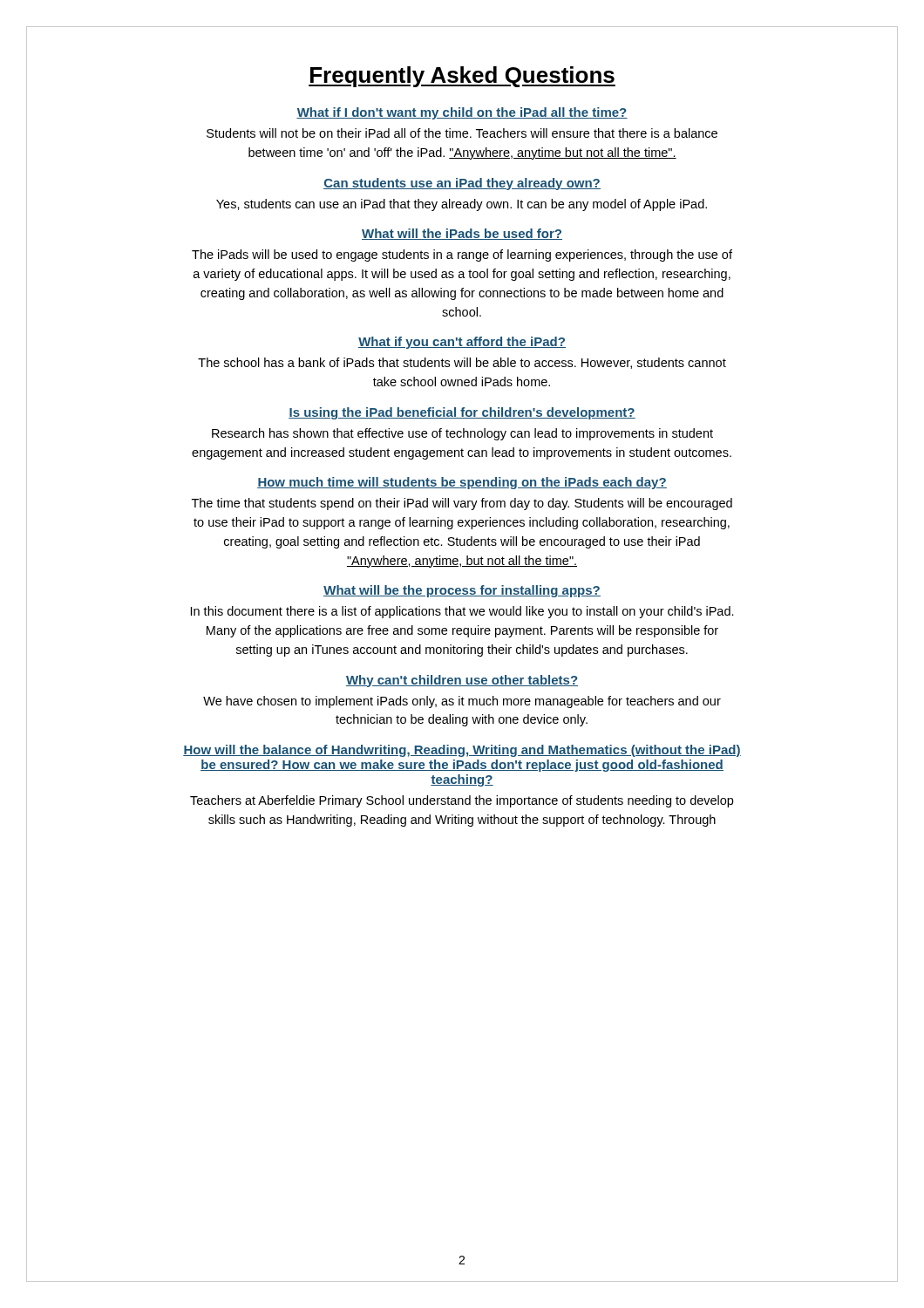
Task: Locate the section header that opens with "What if I"
Action: [462, 112]
